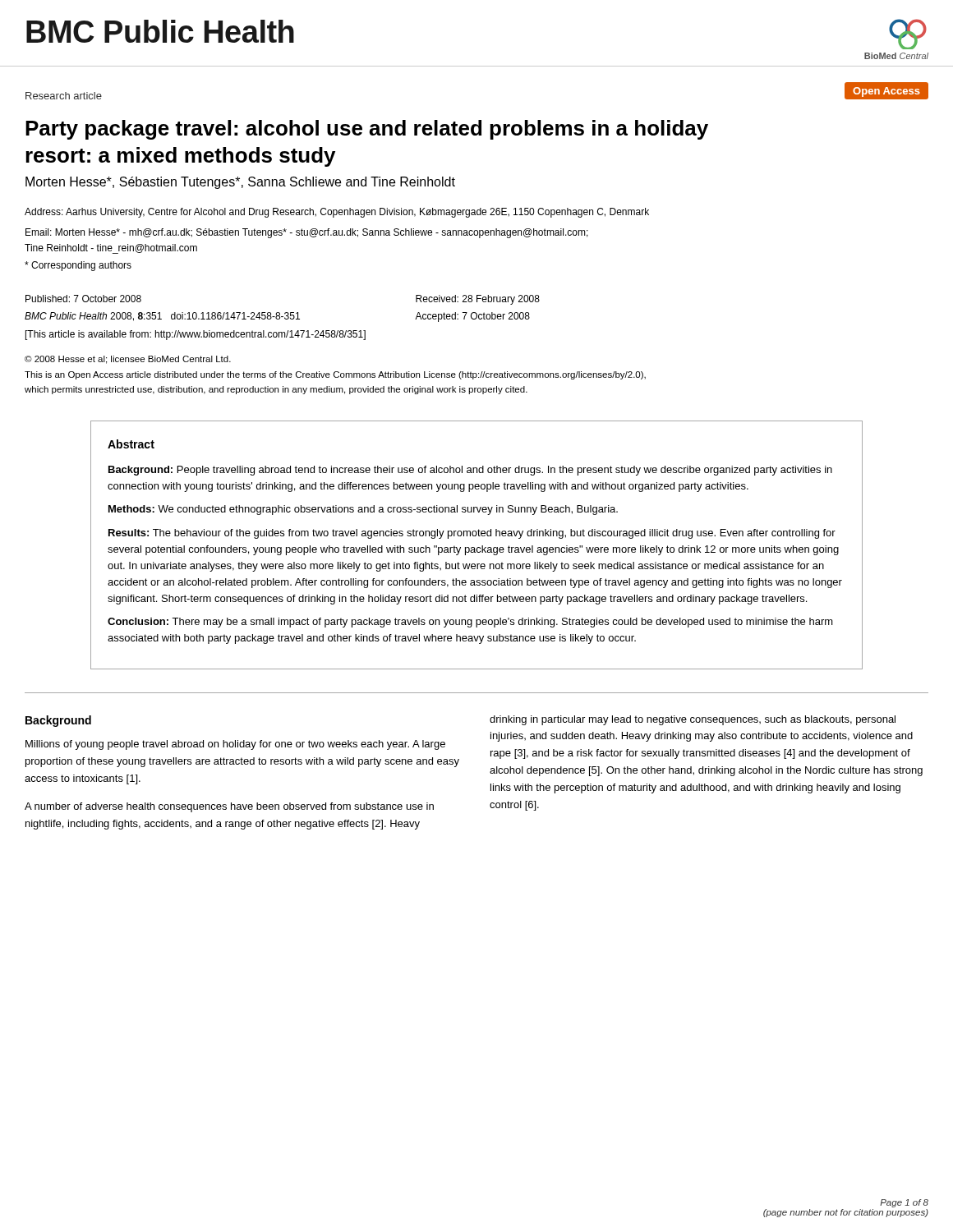Screen dimensions: 1232x953
Task: Click on the text block with the text "Millions of young people travel abroad"
Action: (242, 761)
